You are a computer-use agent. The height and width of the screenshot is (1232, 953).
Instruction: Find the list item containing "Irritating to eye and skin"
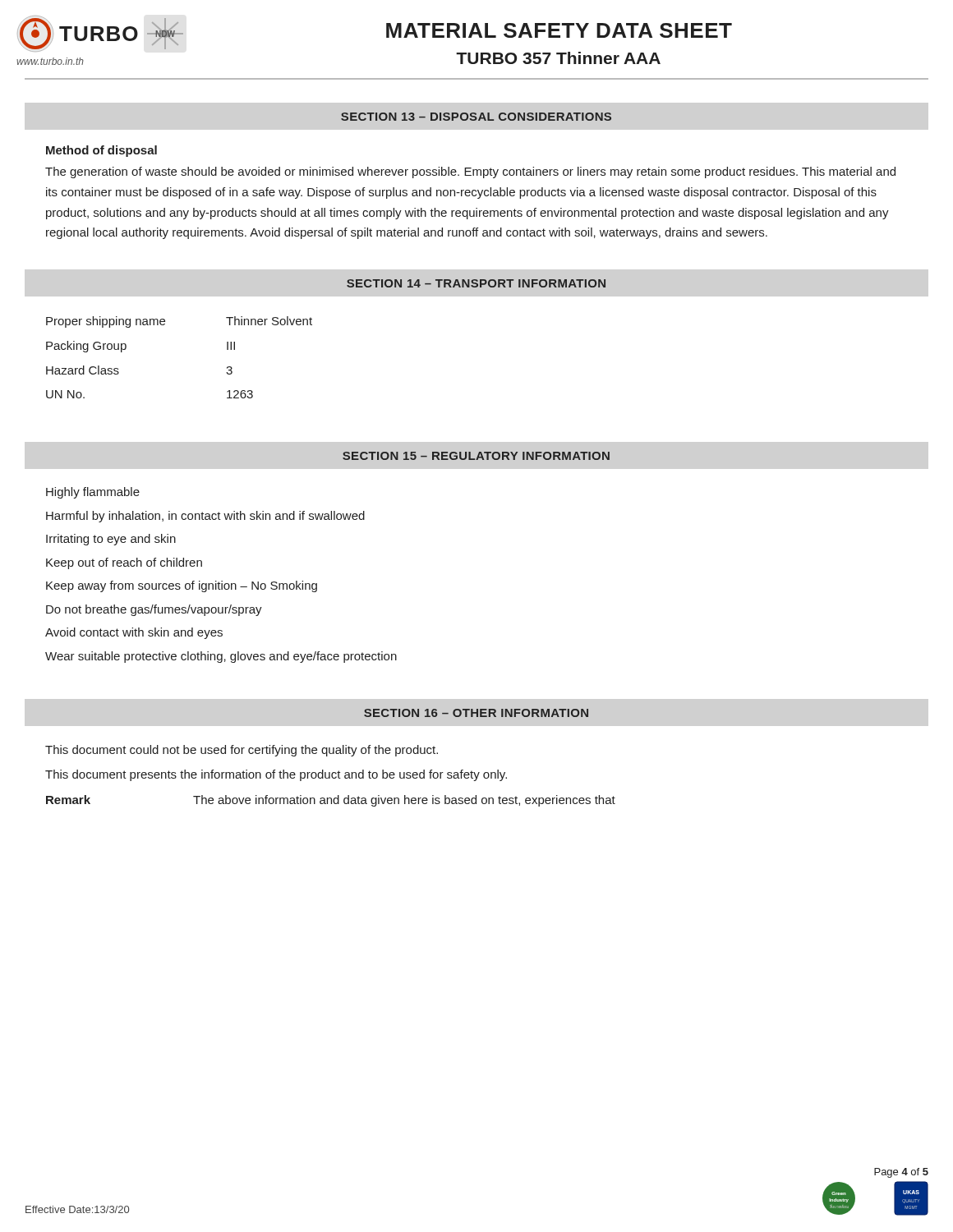coord(111,538)
